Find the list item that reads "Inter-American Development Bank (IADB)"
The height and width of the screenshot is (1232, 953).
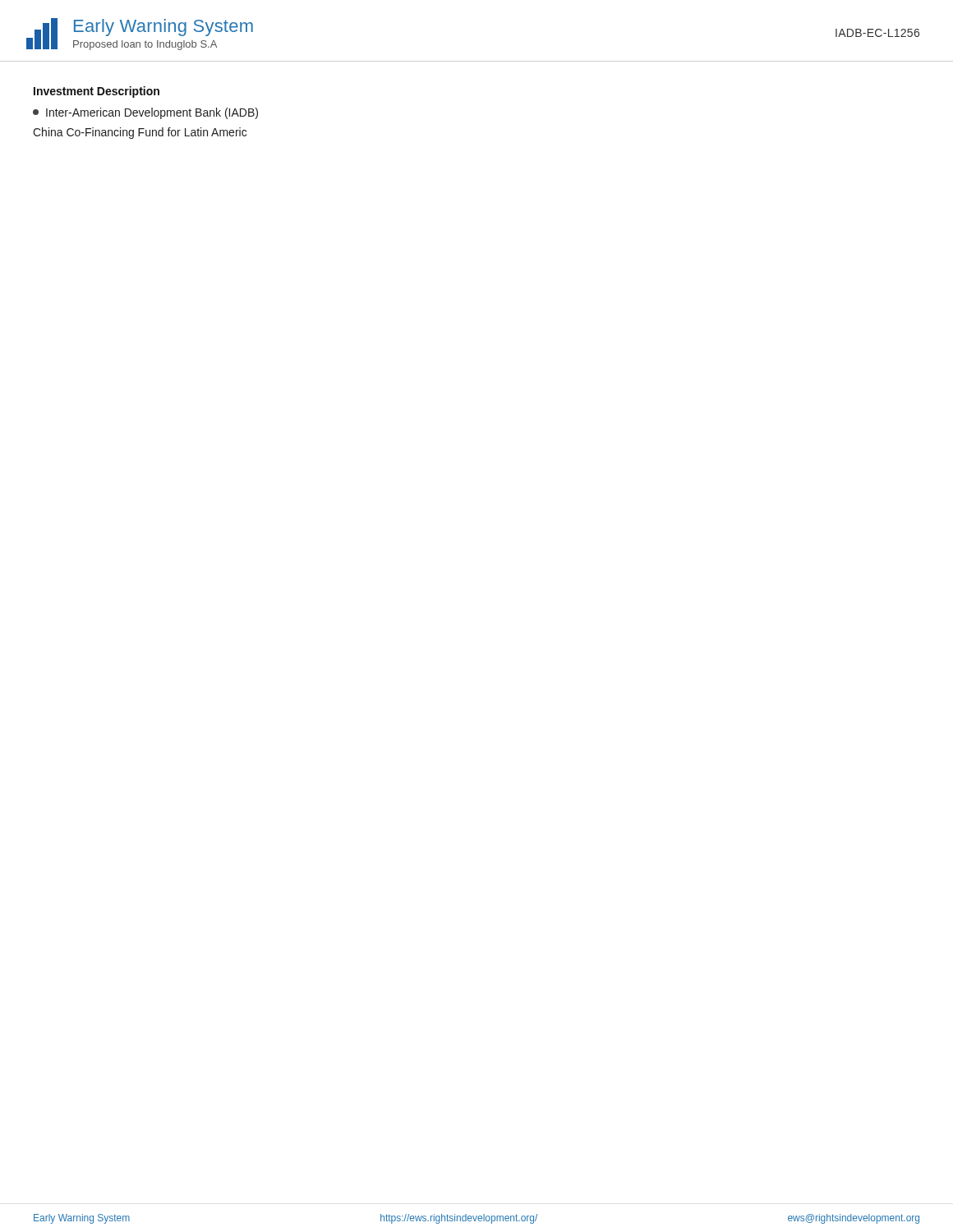pyautogui.click(x=146, y=113)
